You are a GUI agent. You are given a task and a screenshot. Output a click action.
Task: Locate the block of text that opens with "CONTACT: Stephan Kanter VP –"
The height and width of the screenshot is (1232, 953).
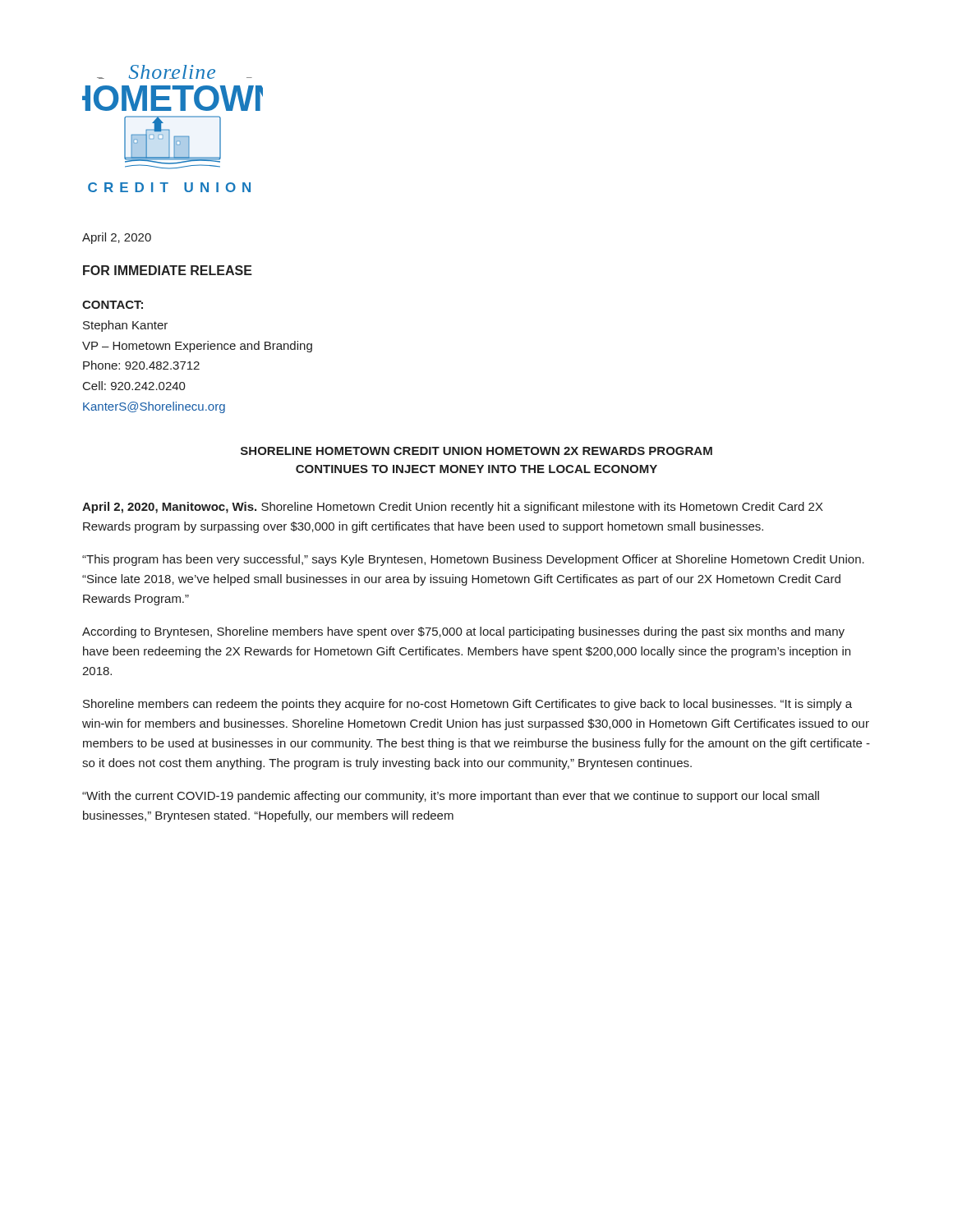coord(113,305)
